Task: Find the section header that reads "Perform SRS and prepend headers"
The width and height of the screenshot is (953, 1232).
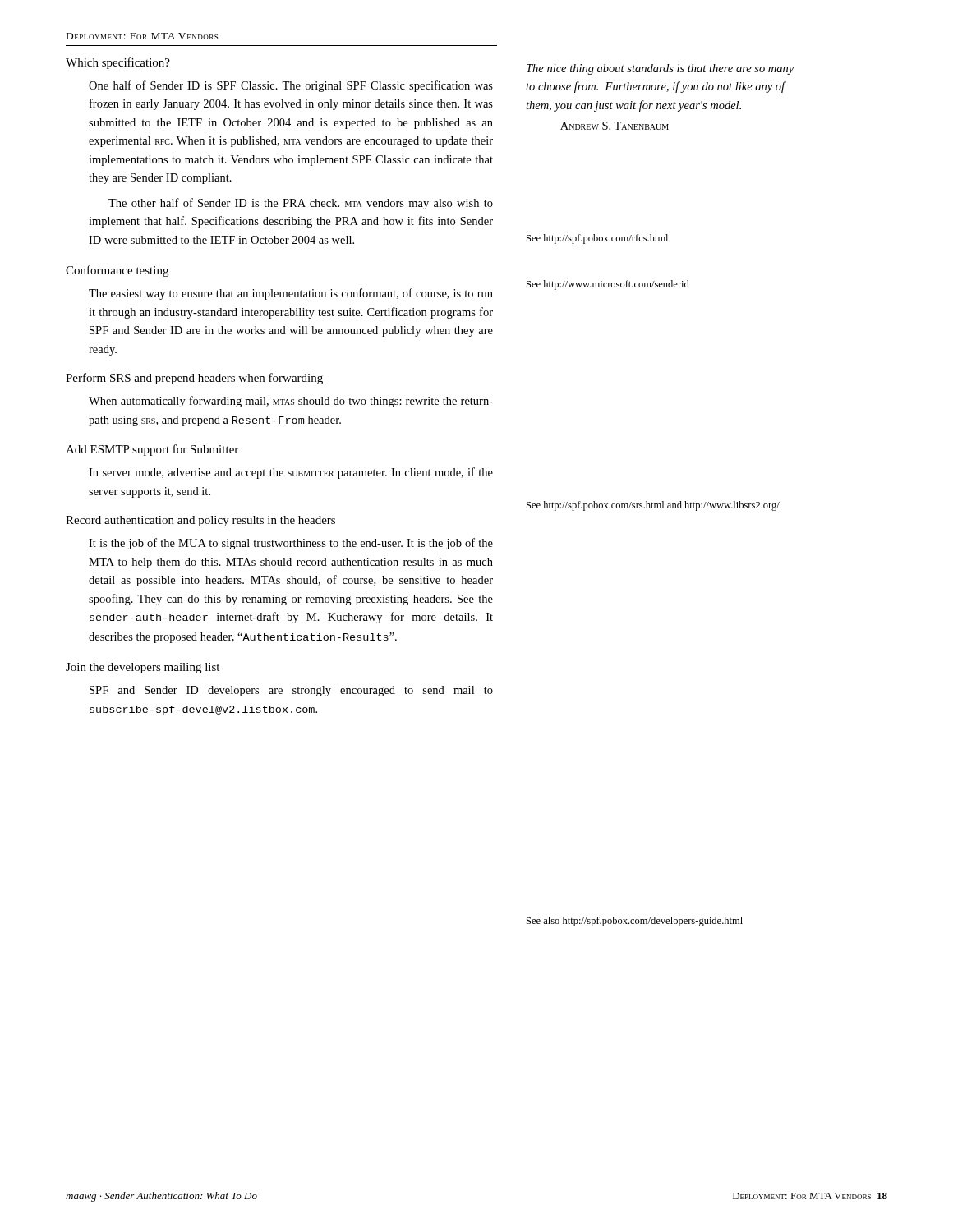Action: click(x=194, y=378)
